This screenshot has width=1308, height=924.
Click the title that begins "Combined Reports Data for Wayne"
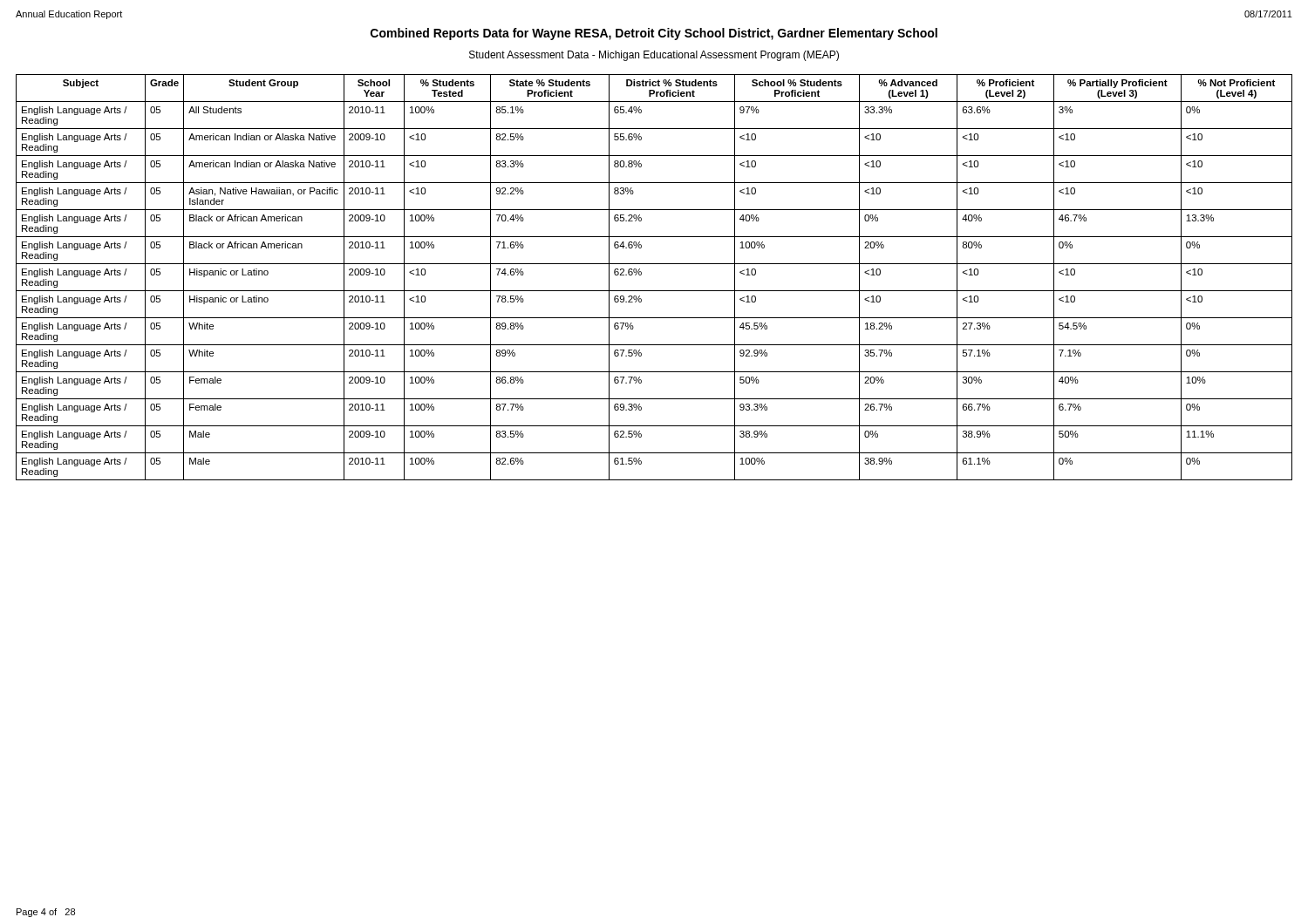[654, 33]
